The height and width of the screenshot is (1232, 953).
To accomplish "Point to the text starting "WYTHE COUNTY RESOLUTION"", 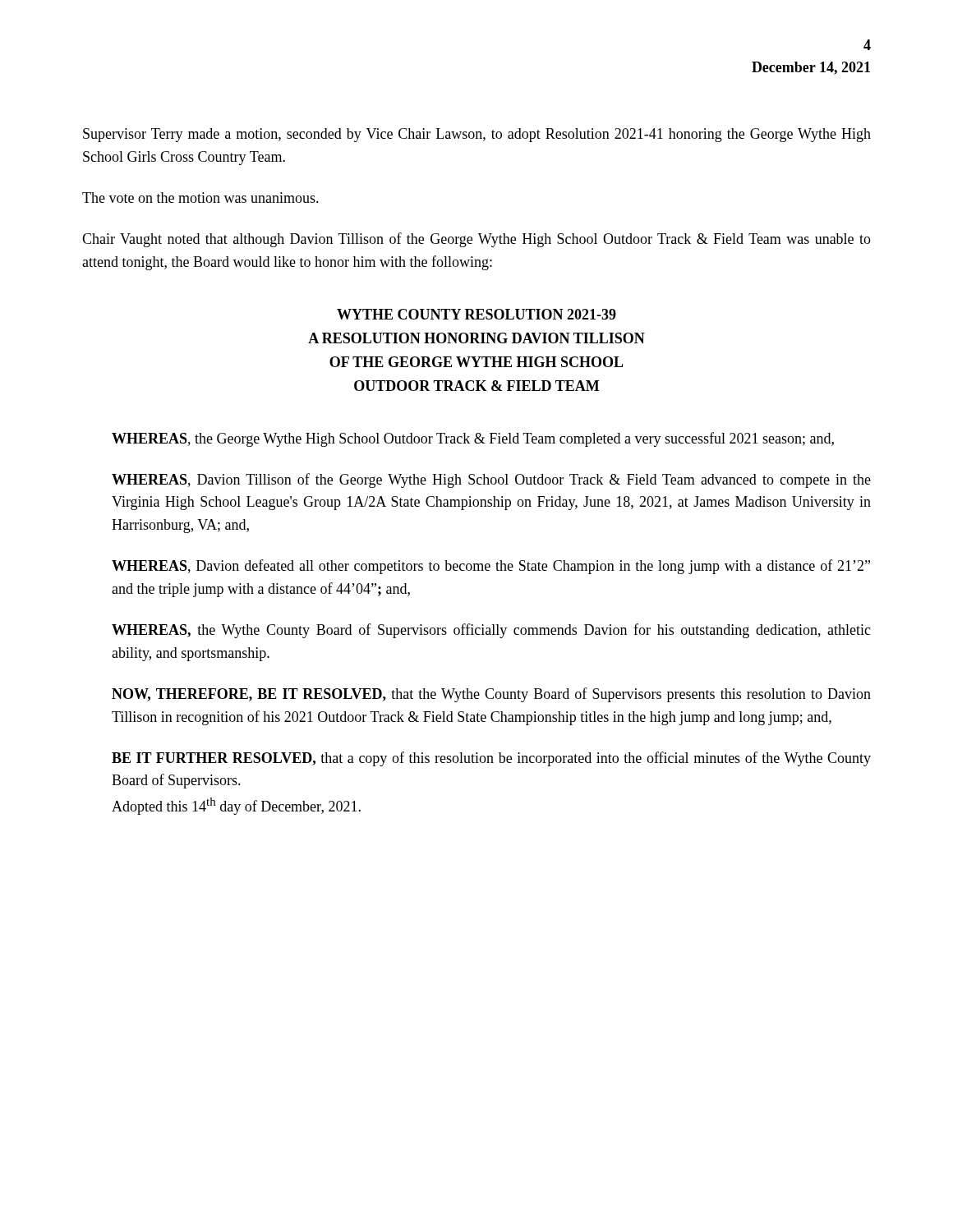I will click(476, 350).
